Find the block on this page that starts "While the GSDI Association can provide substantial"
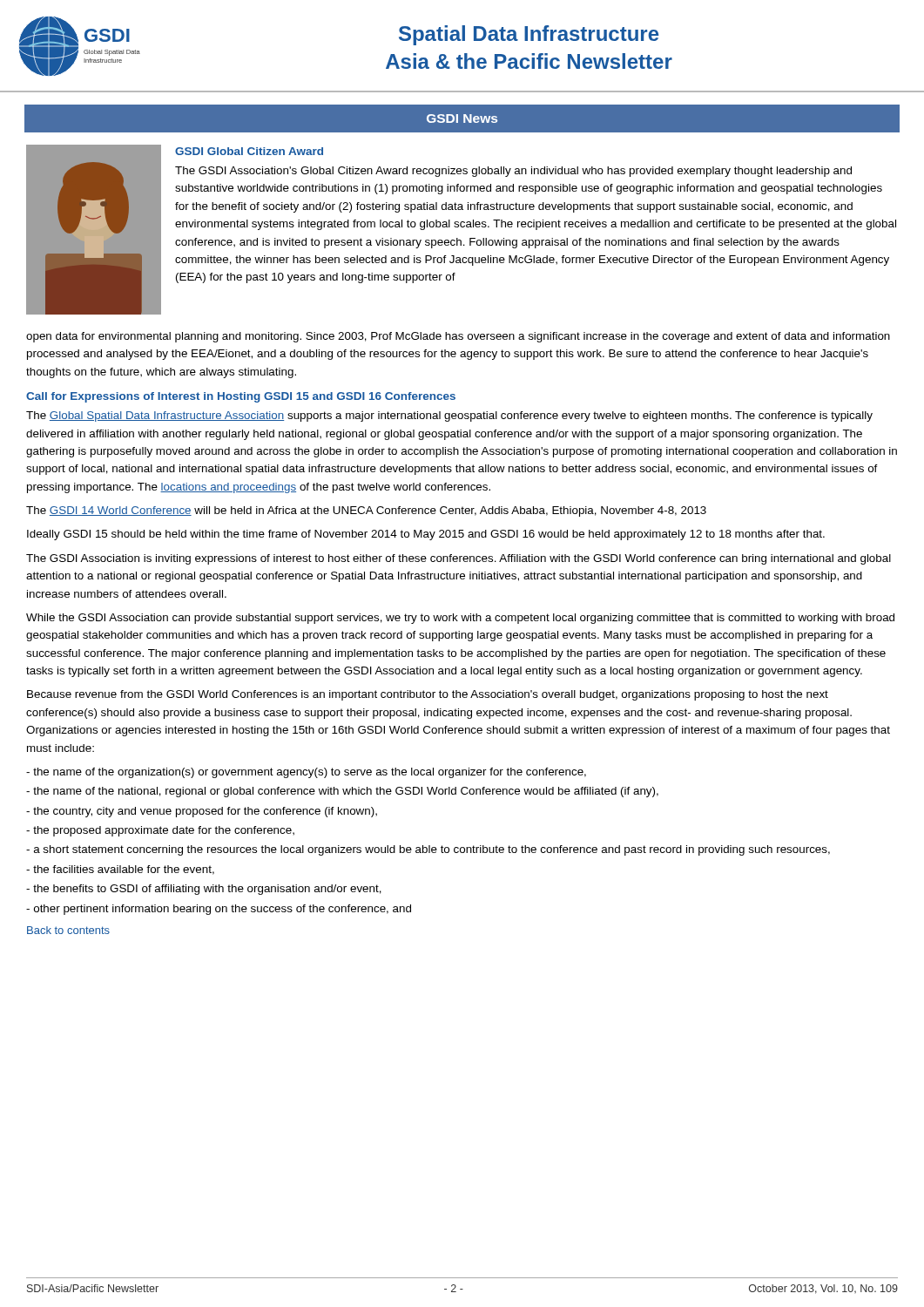The height and width of the screenshot is (1307, 924). (x=461, y=644)
